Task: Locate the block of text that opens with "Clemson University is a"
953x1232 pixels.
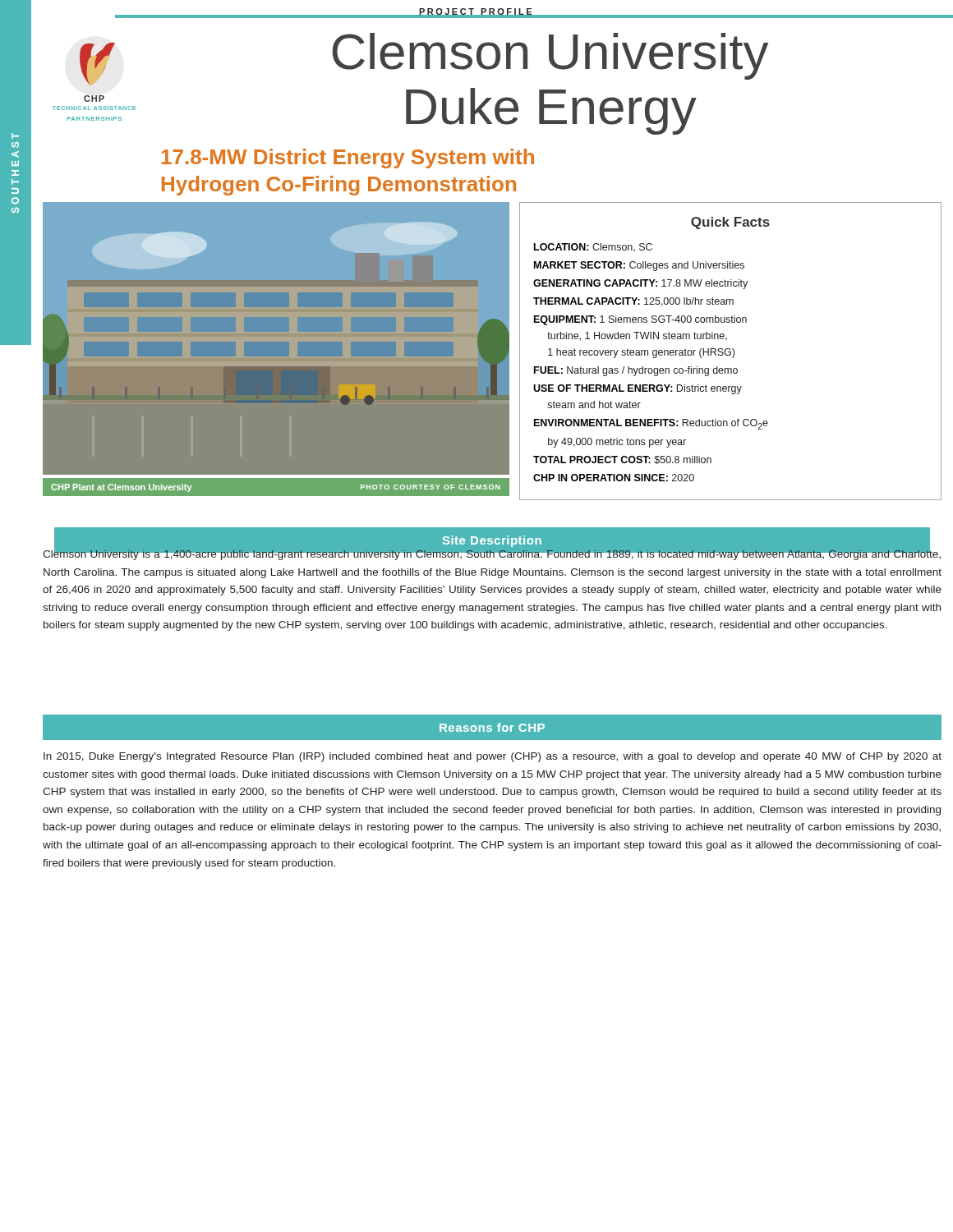Action: pos(492,589)
